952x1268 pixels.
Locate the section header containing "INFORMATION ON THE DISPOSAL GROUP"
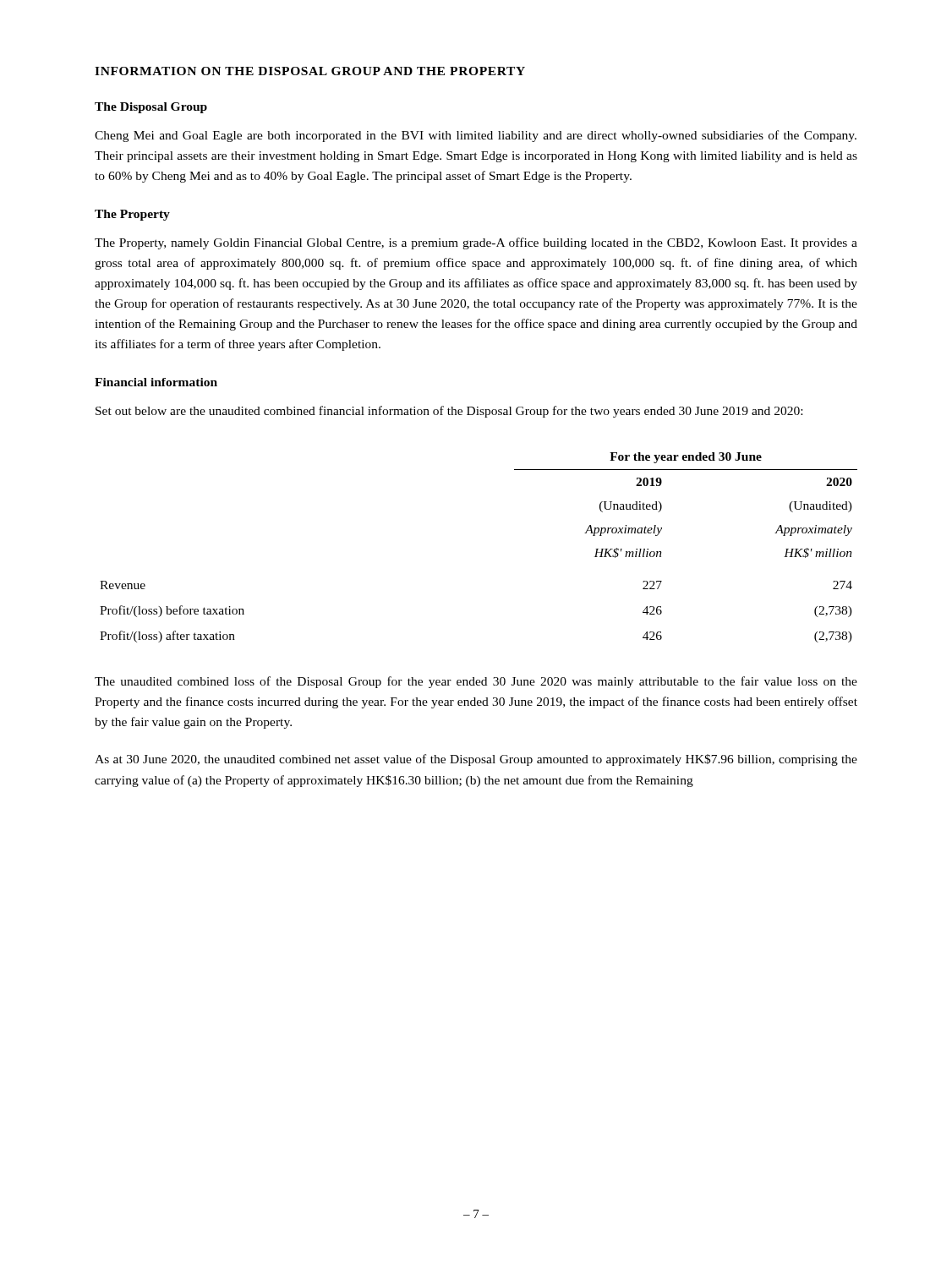(310, 71)
